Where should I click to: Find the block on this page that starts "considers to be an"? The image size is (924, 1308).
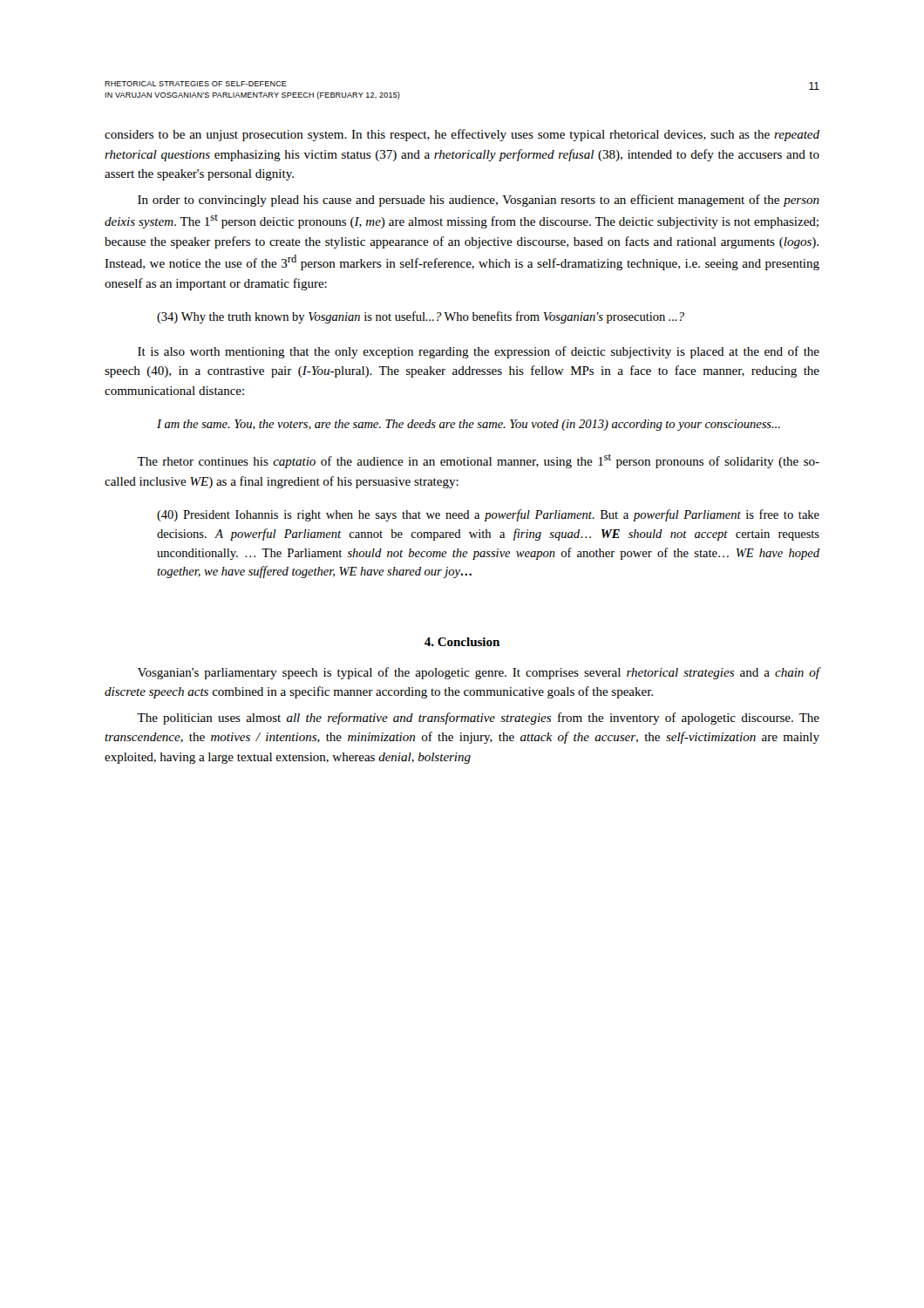[462, 154]
